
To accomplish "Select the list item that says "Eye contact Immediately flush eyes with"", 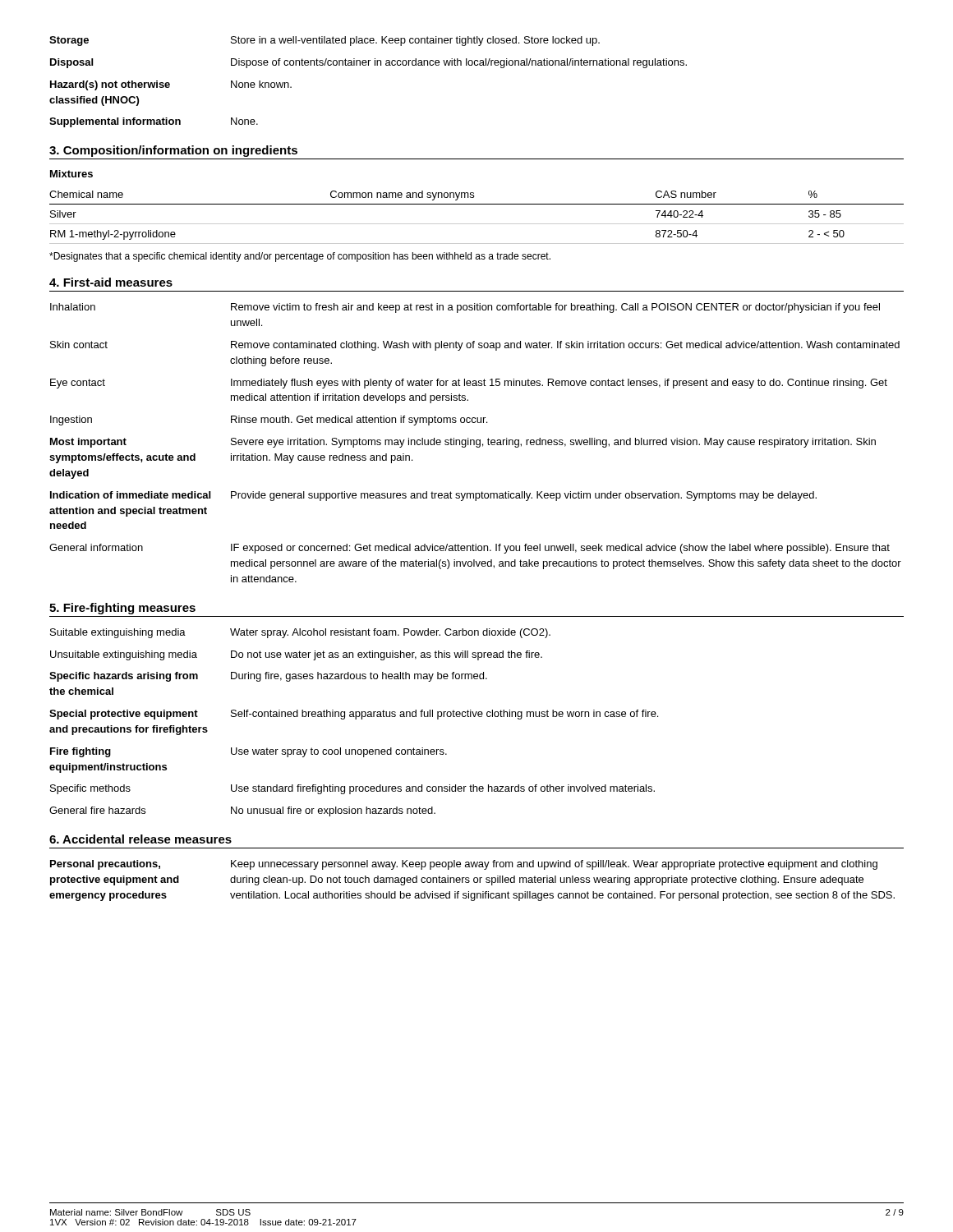I will [x=476, y=390].
